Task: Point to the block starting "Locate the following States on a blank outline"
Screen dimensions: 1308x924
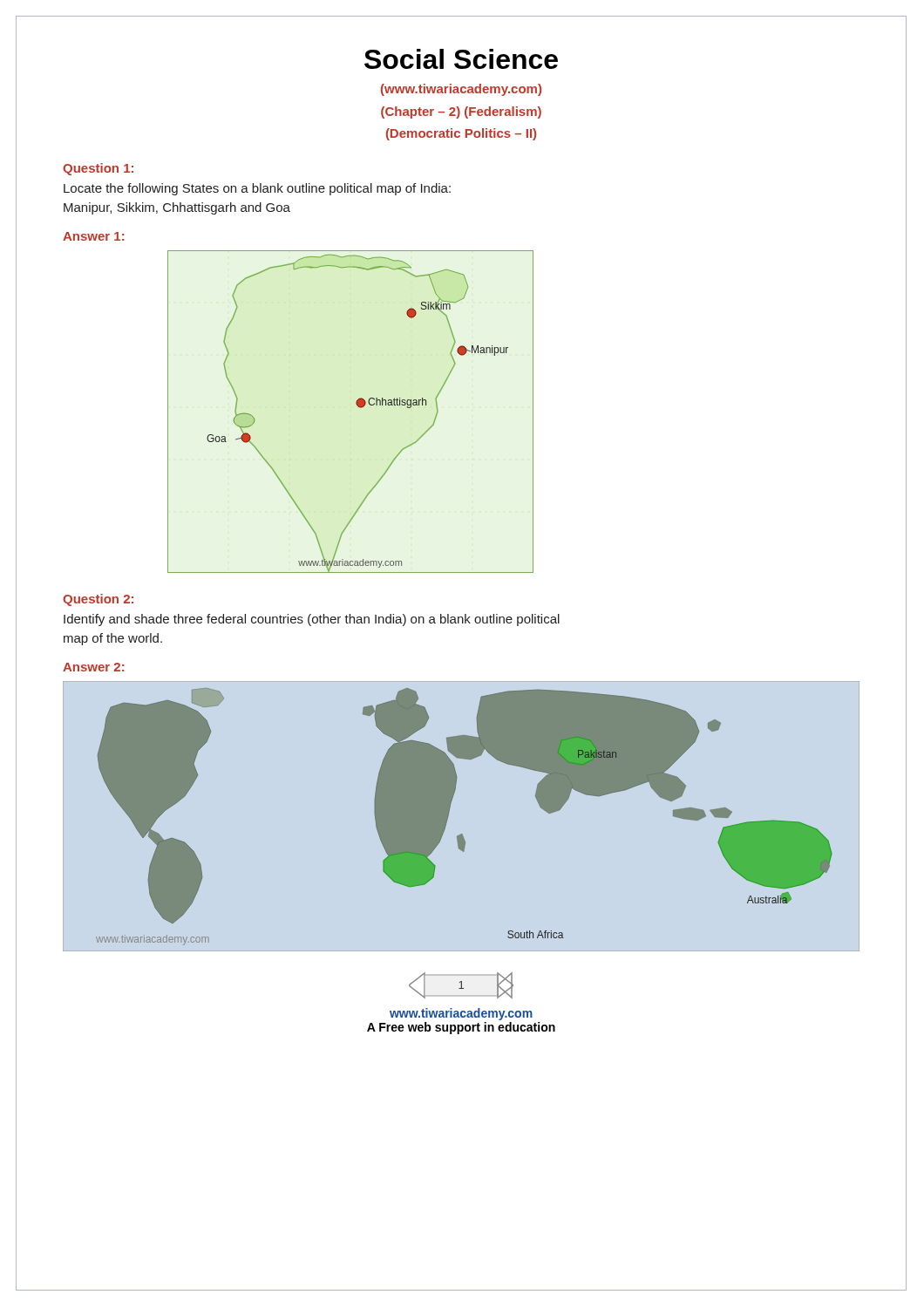Action: pyautogui.click(x=257, y=197)
